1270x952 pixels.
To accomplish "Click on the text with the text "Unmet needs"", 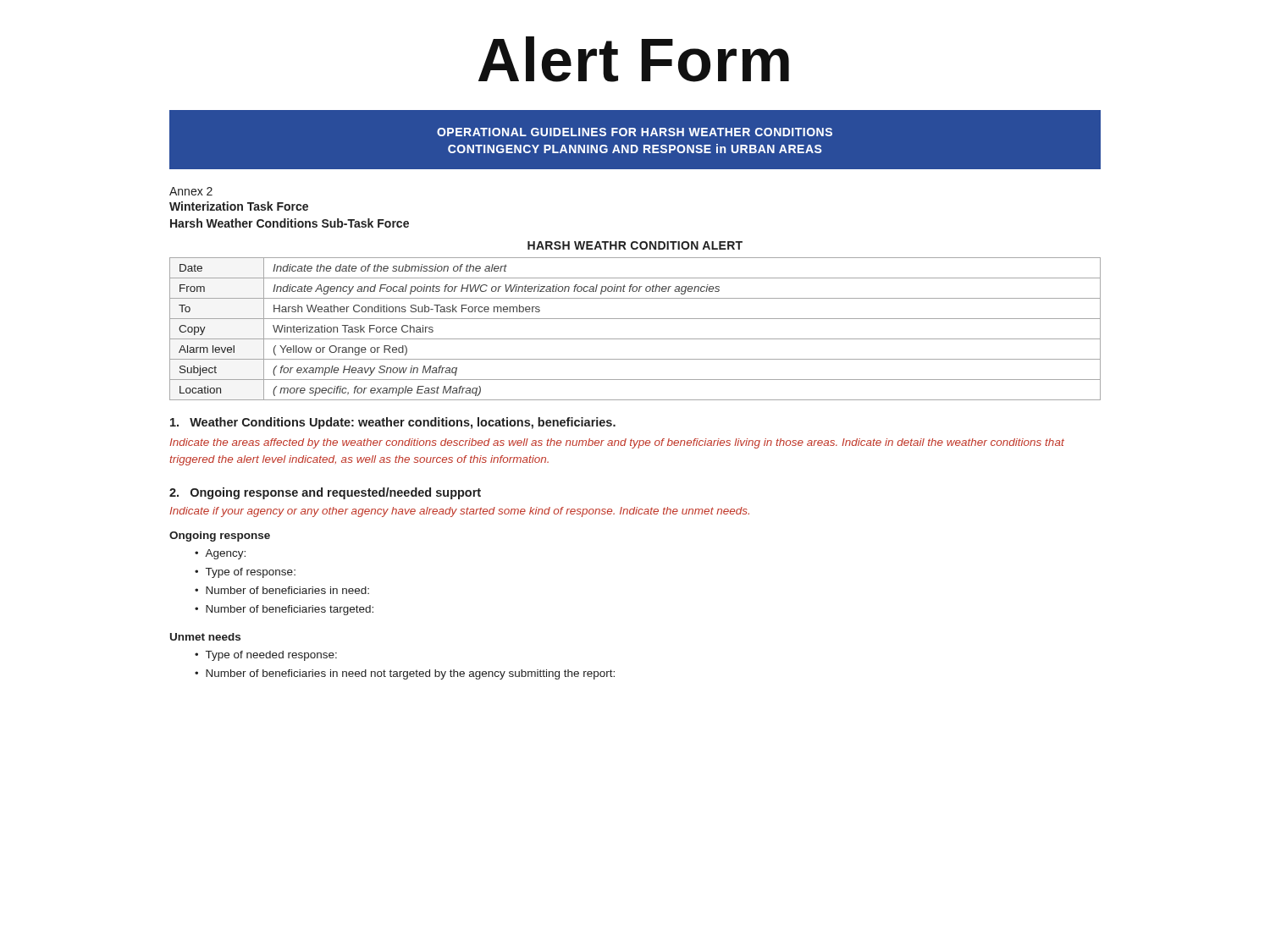I will point(205,636).
